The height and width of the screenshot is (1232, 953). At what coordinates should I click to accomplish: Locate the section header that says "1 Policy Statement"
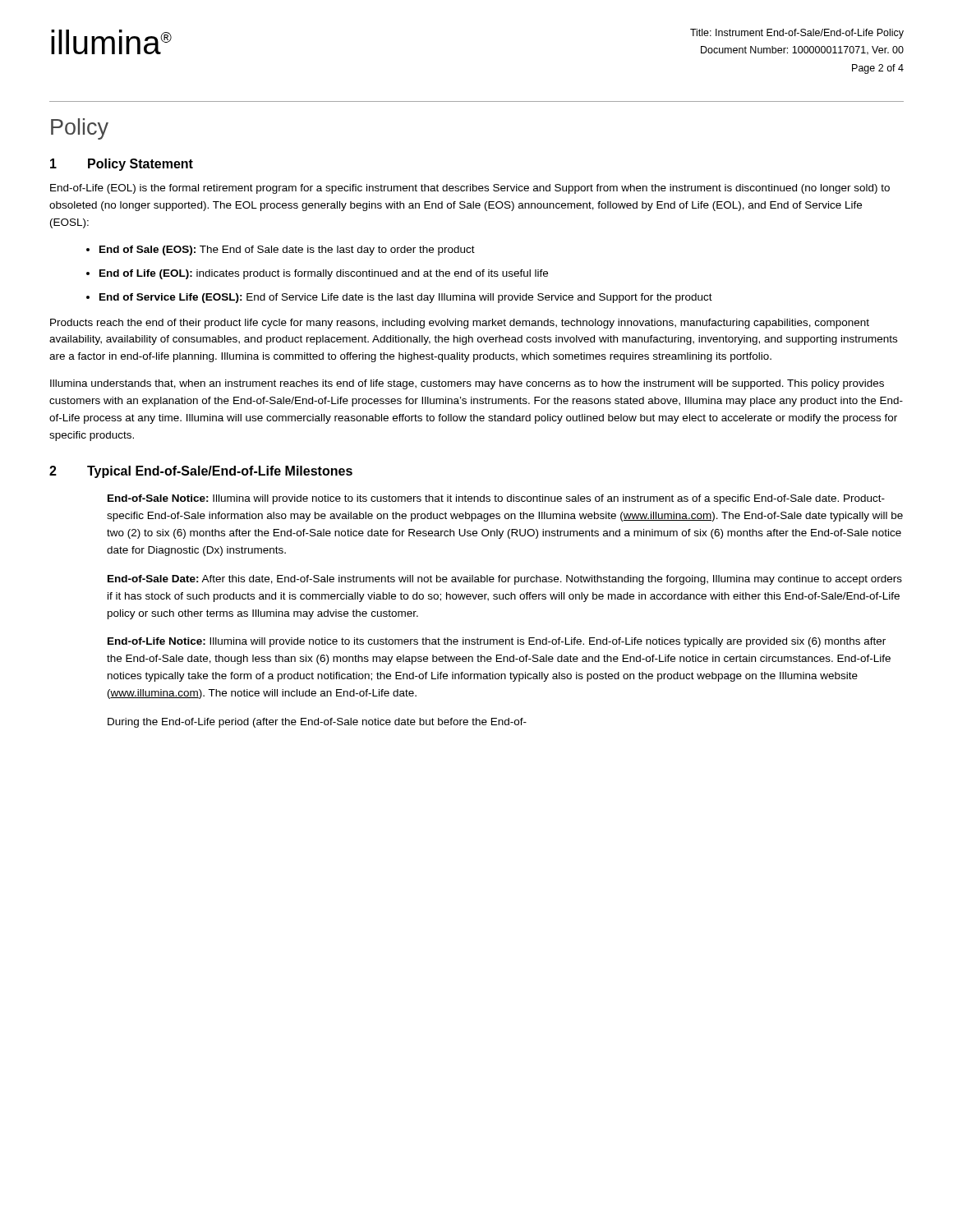pos(121,164)
